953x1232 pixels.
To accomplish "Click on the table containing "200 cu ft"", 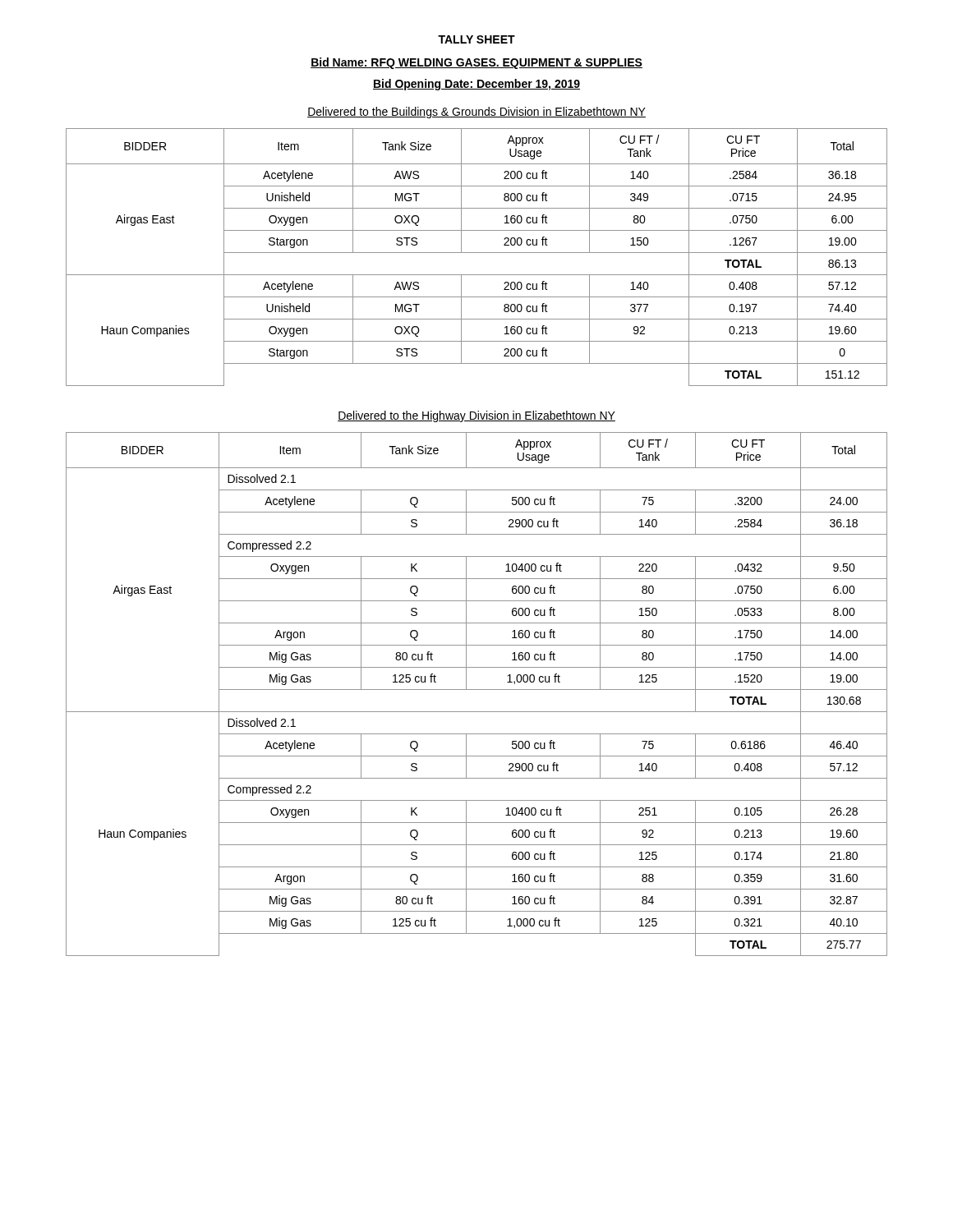I will (x=476, y=257).
